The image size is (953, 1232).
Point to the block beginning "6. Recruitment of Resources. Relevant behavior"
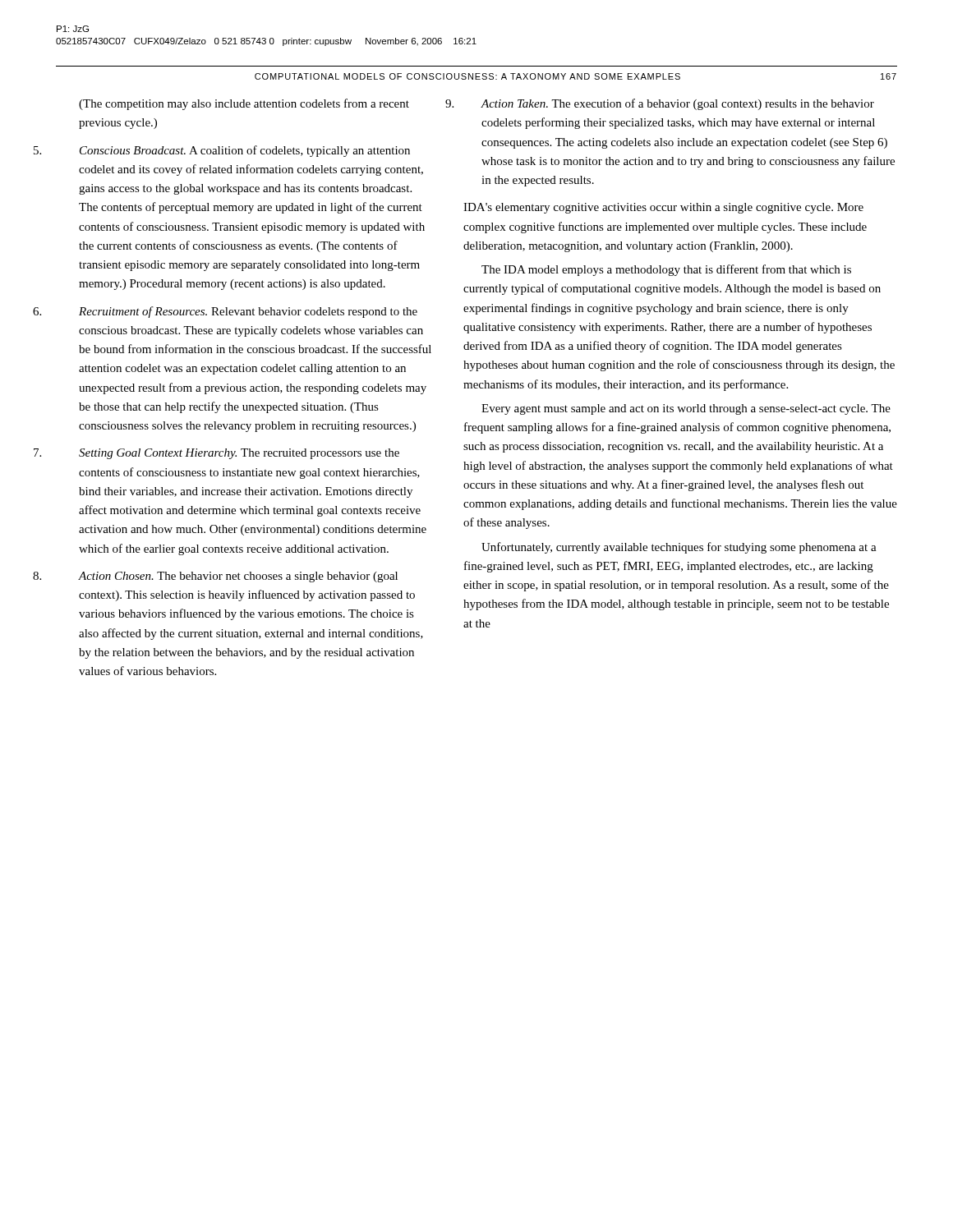[x=244, y=367]
